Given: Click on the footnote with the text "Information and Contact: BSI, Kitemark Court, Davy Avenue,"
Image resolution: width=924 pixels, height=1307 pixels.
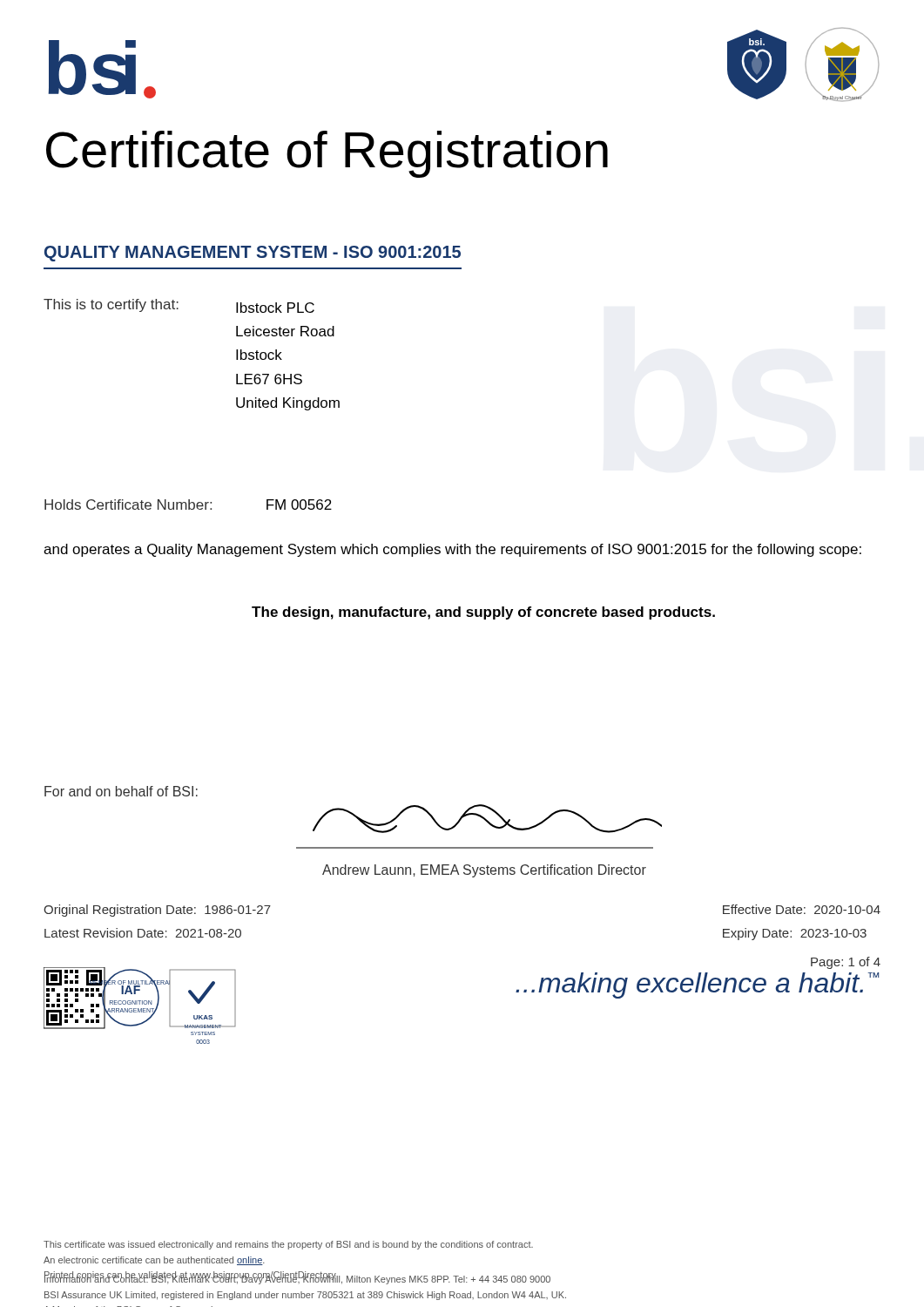Looking at the screenshot, I should (305, 1290).
